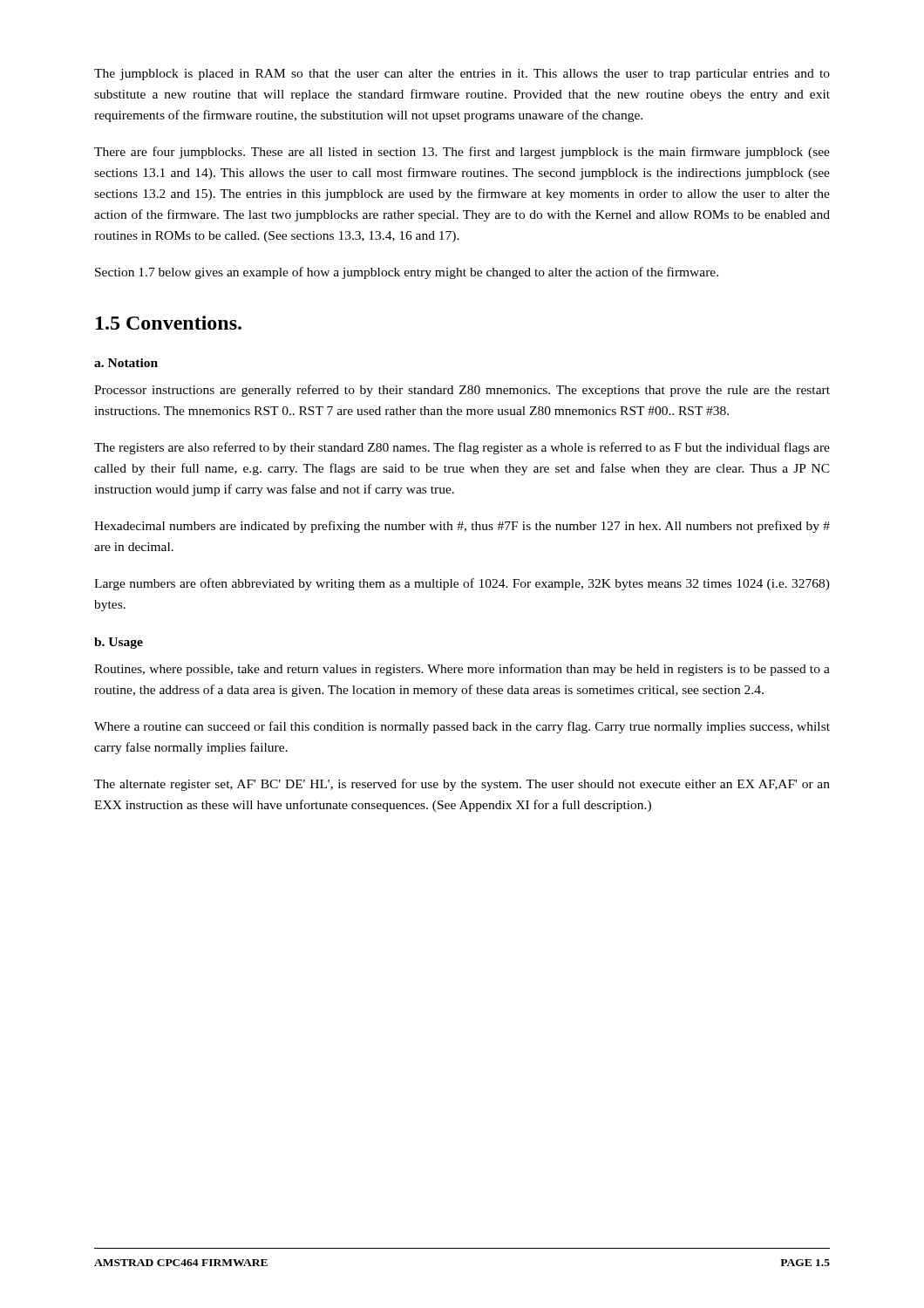The image size is (924, 1308).
Task: Locate the block of text that opens with "Where a routine can succeed or"
Action: [x=462, y=737]
